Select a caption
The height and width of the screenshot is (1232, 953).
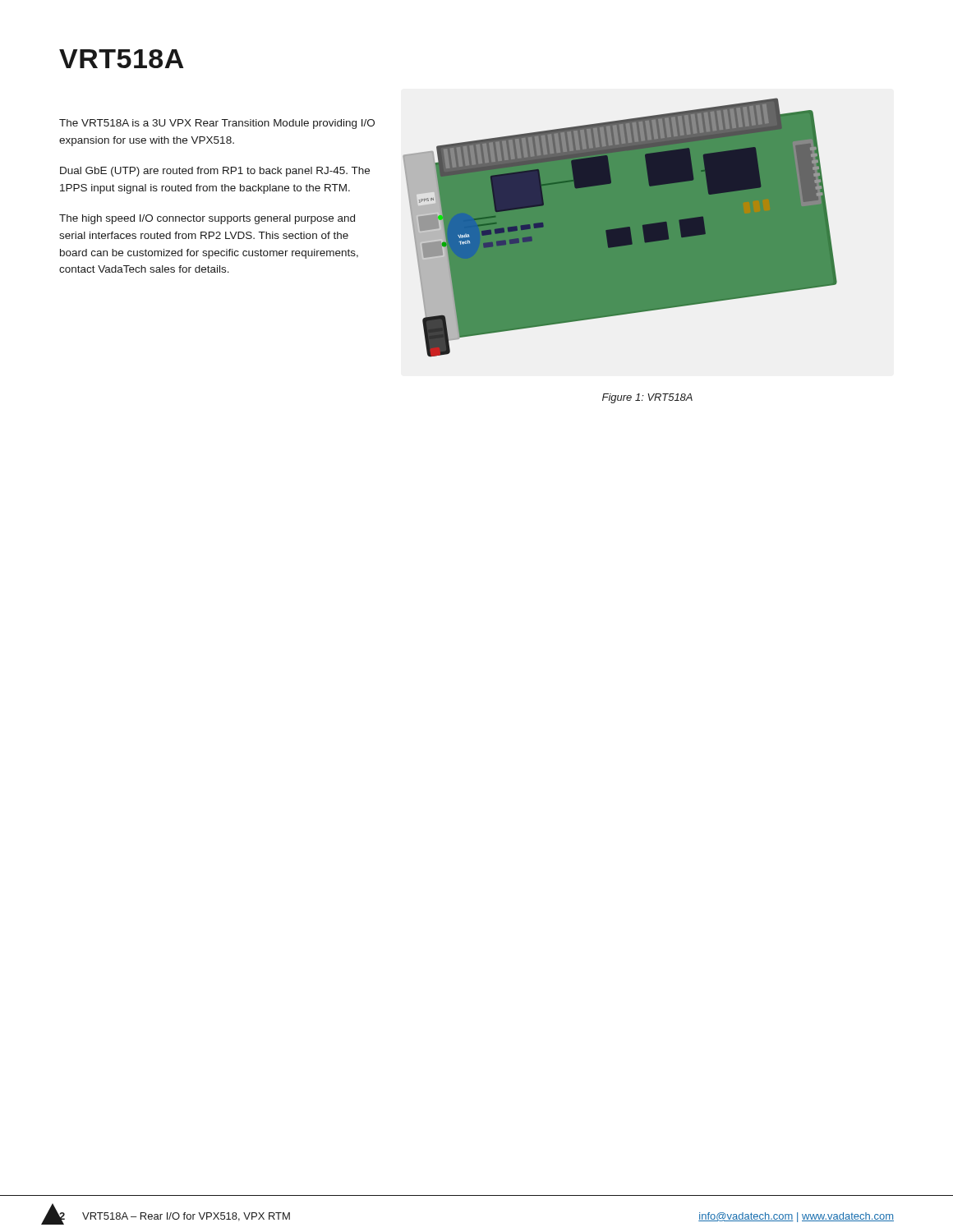[647, 397]
